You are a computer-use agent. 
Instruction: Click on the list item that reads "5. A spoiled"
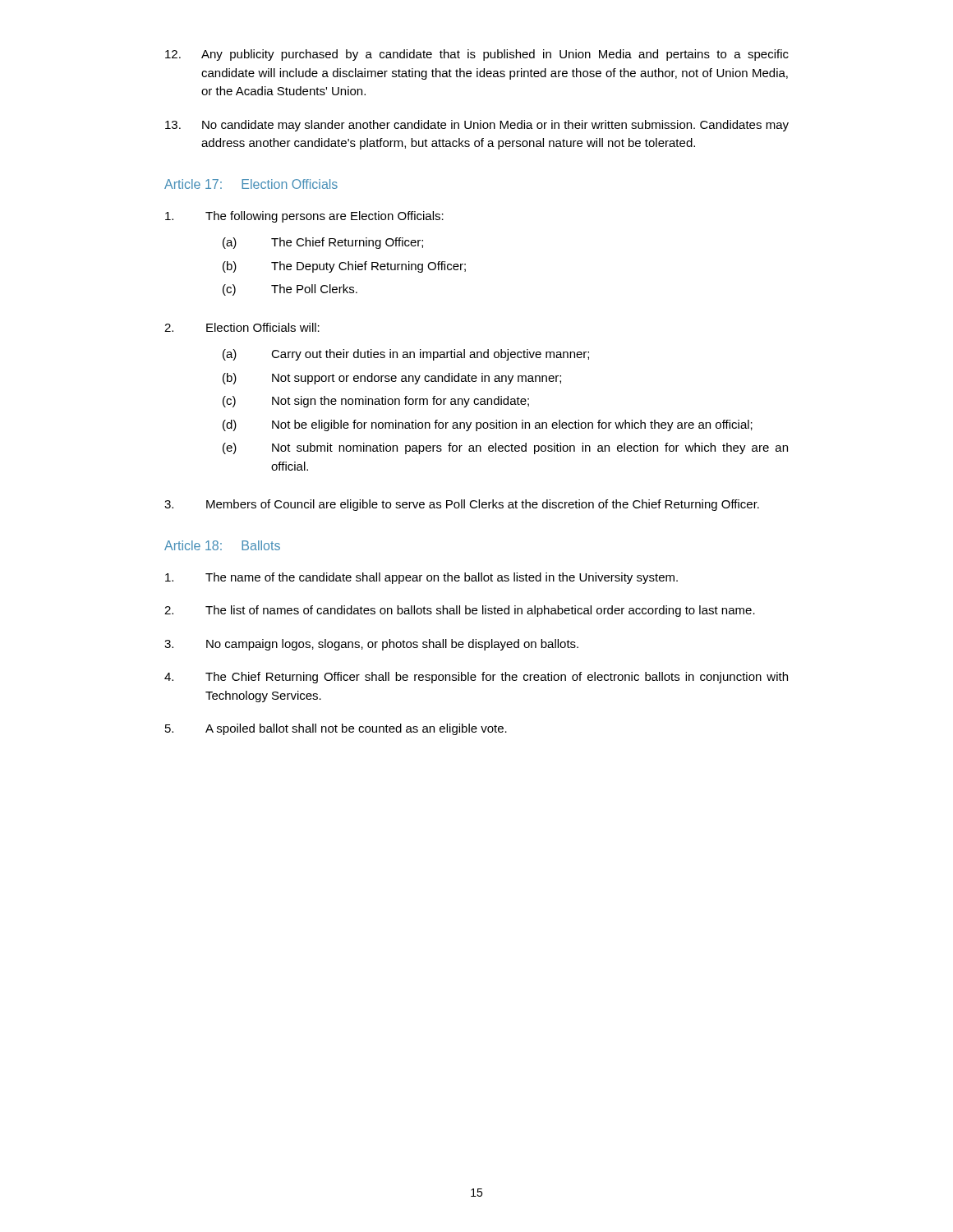[x=476, y=729]
